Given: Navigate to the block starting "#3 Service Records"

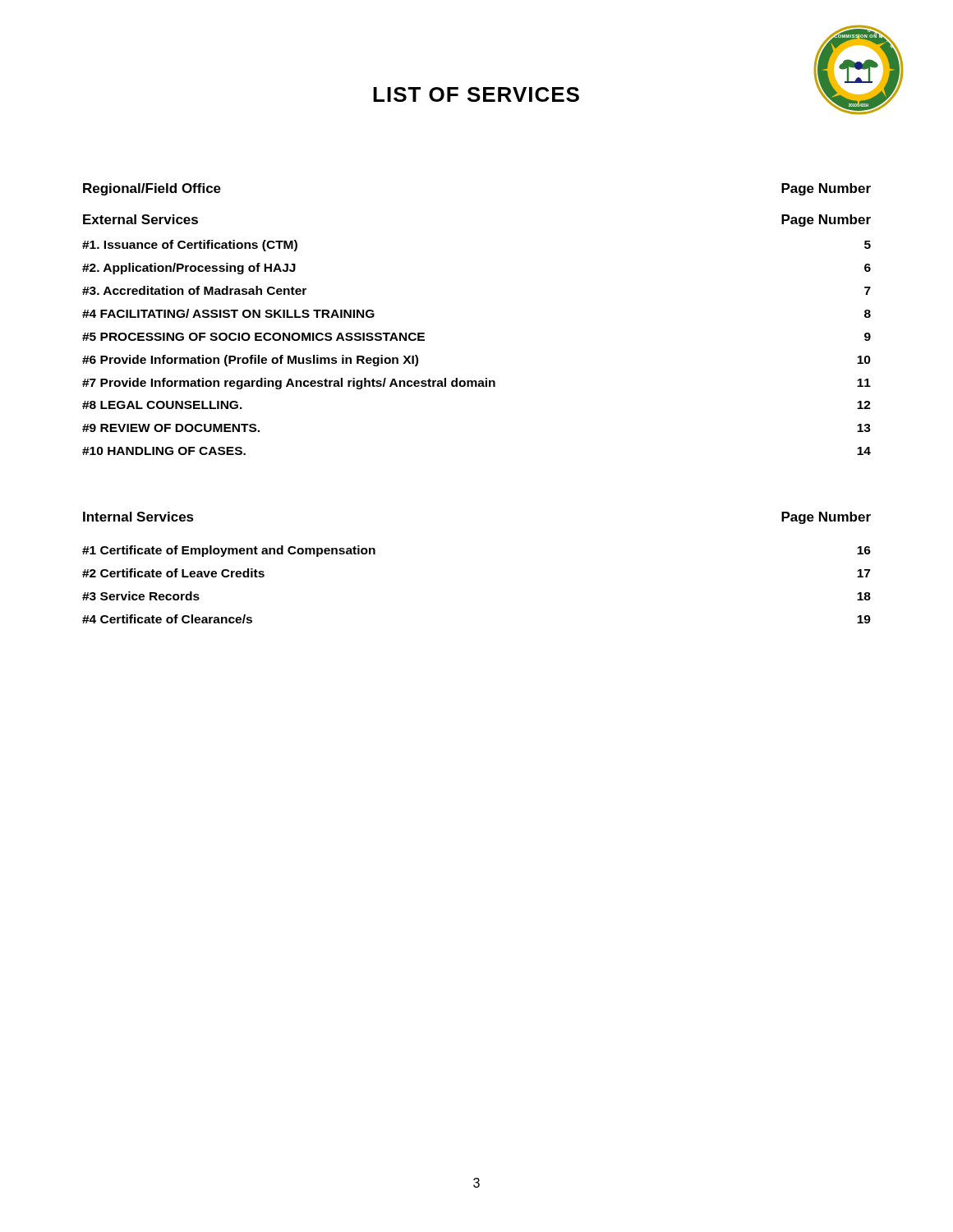Looking at the screenshot, I should coord(138,596).
